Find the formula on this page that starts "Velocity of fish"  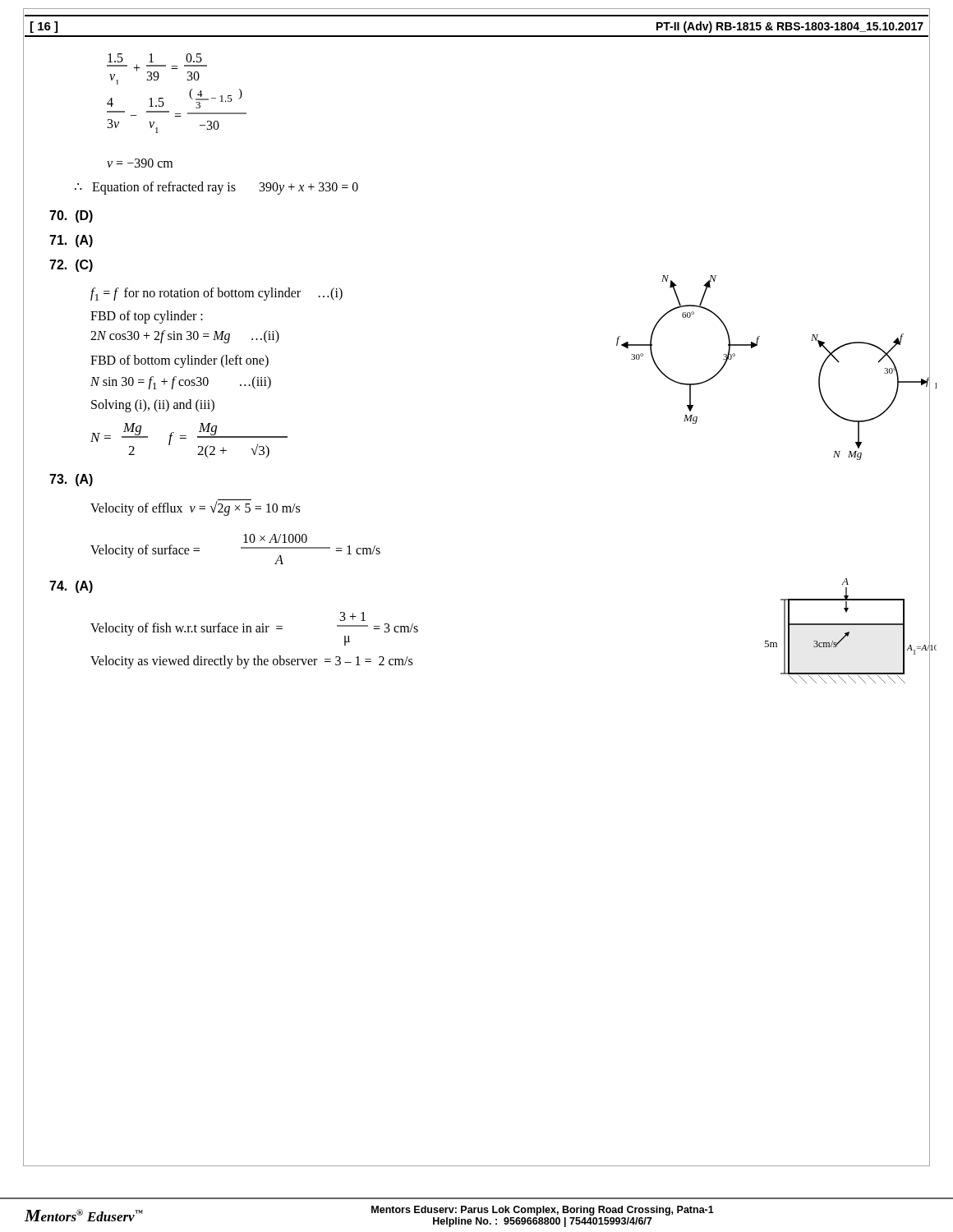pos(288,627)
